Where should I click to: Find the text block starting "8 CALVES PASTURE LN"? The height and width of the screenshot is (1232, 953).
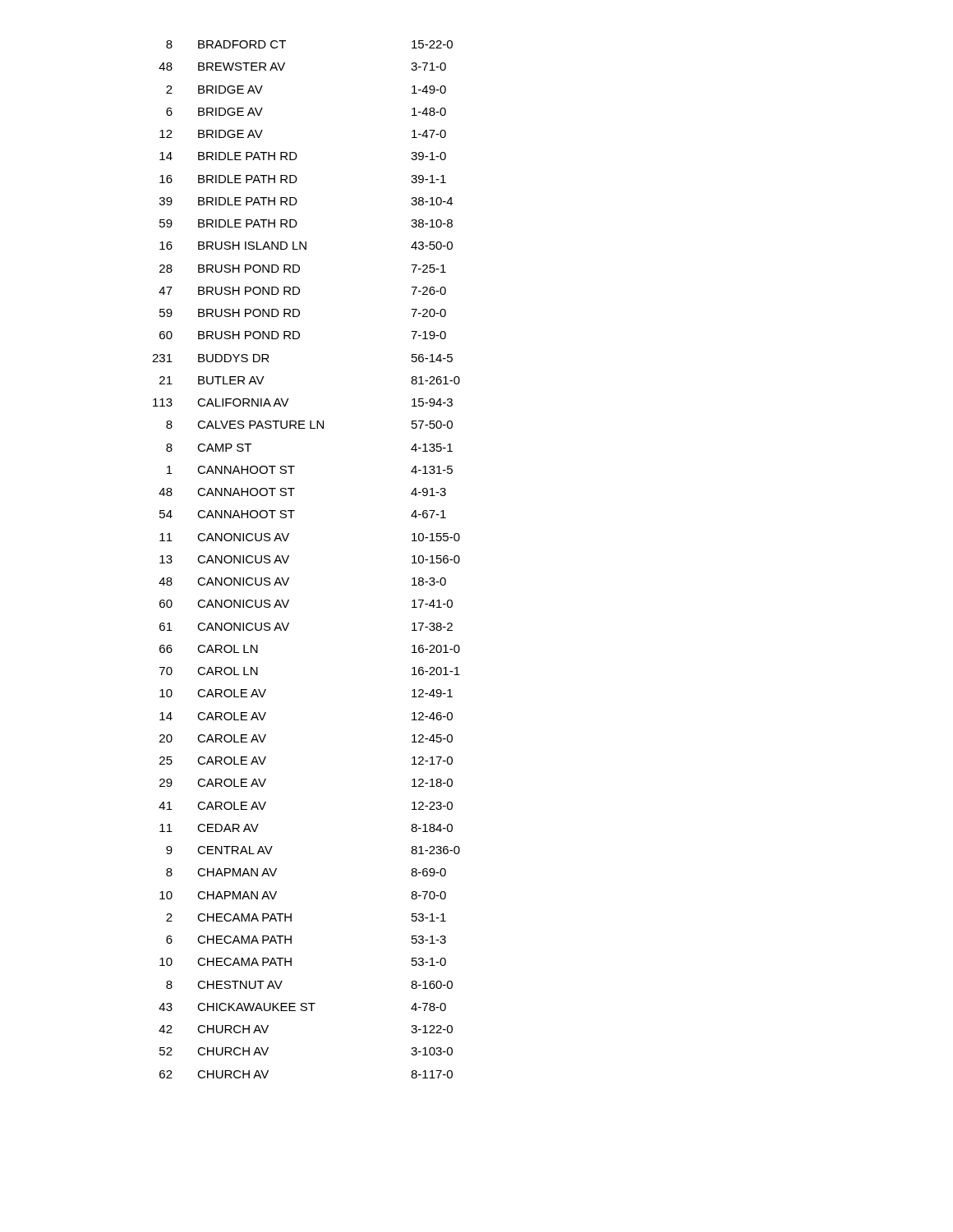click(x=308, y=424)
